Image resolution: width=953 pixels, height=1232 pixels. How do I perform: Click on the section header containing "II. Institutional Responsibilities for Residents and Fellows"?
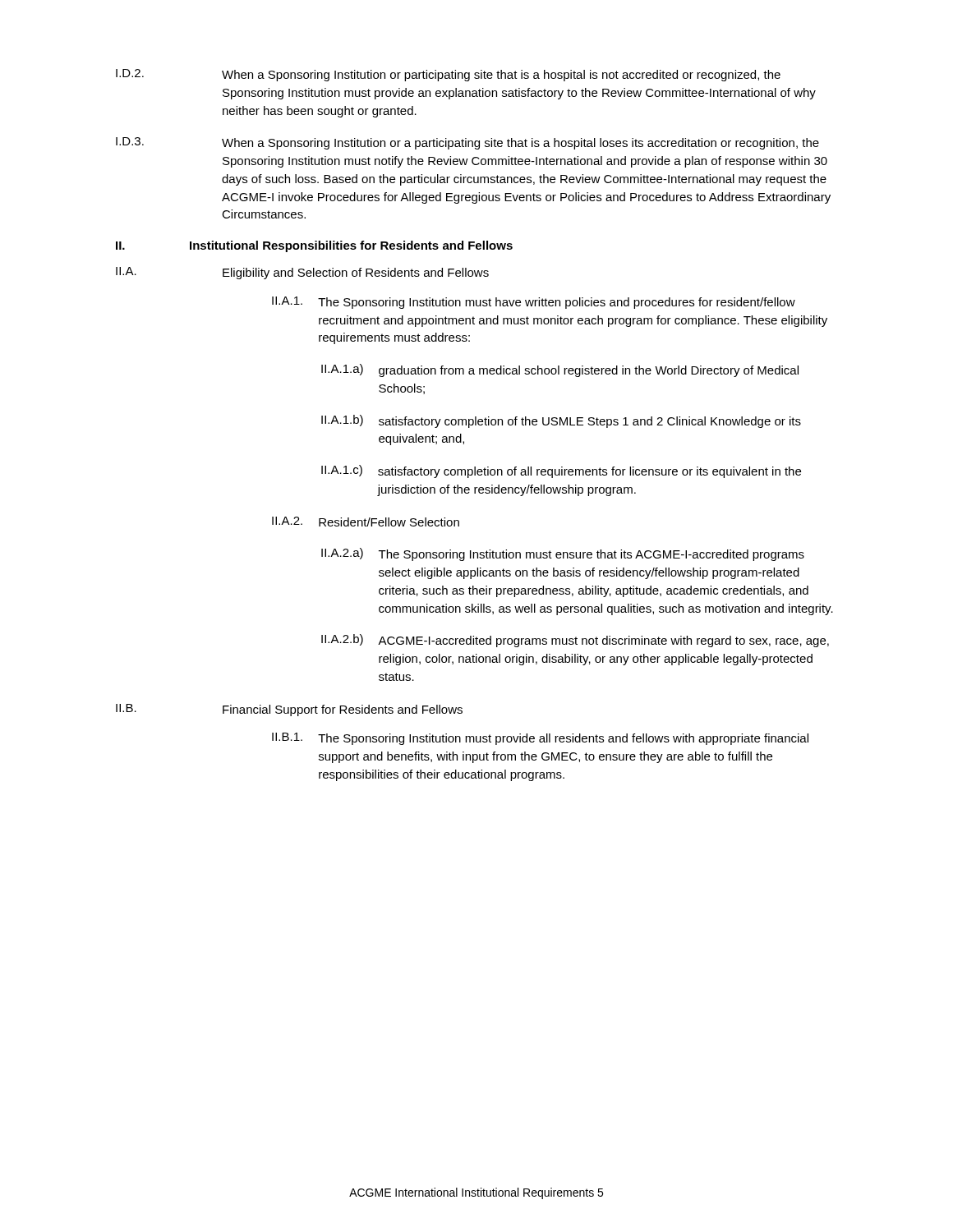[x=476, y=245]
